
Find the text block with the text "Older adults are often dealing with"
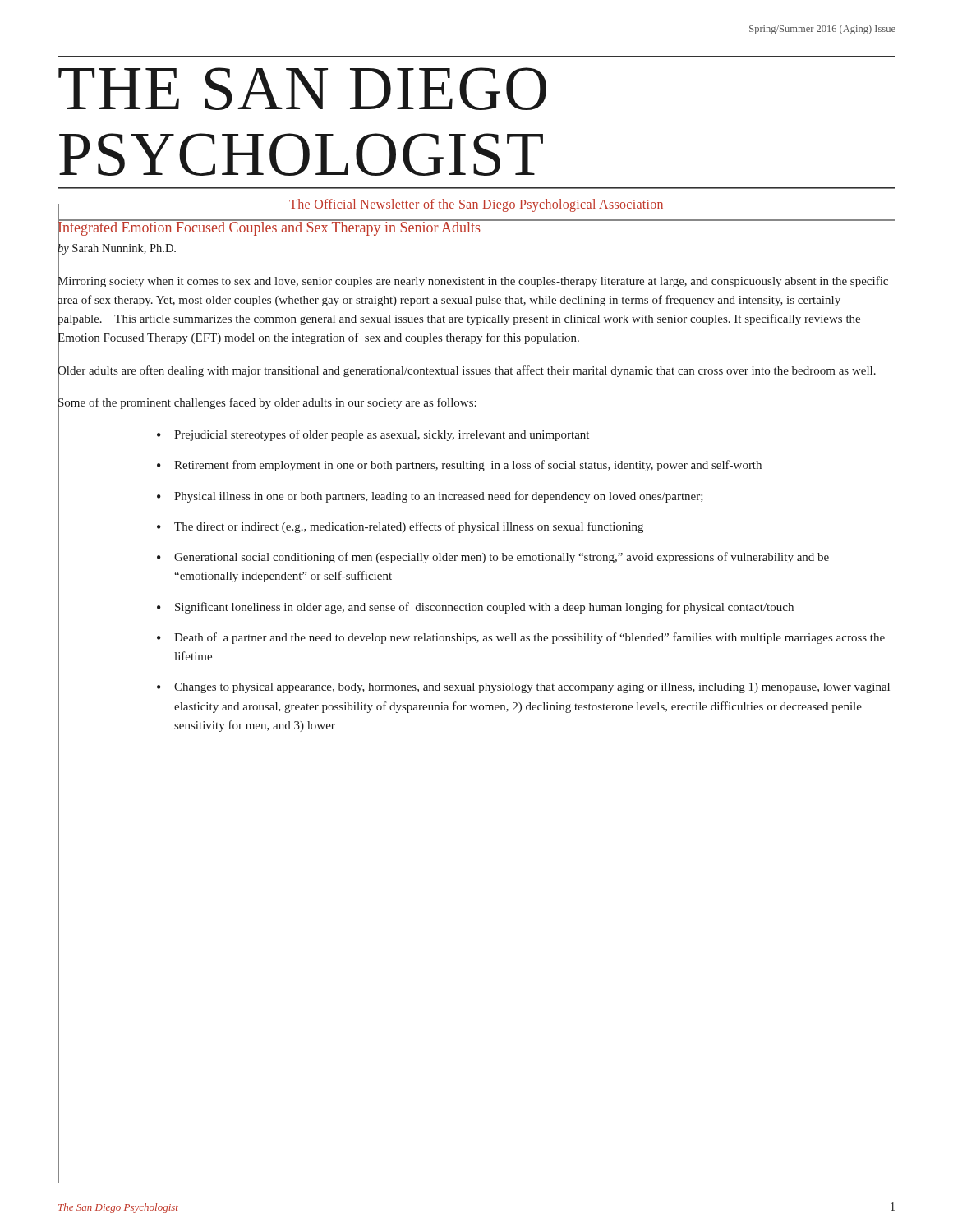(467, 370)
